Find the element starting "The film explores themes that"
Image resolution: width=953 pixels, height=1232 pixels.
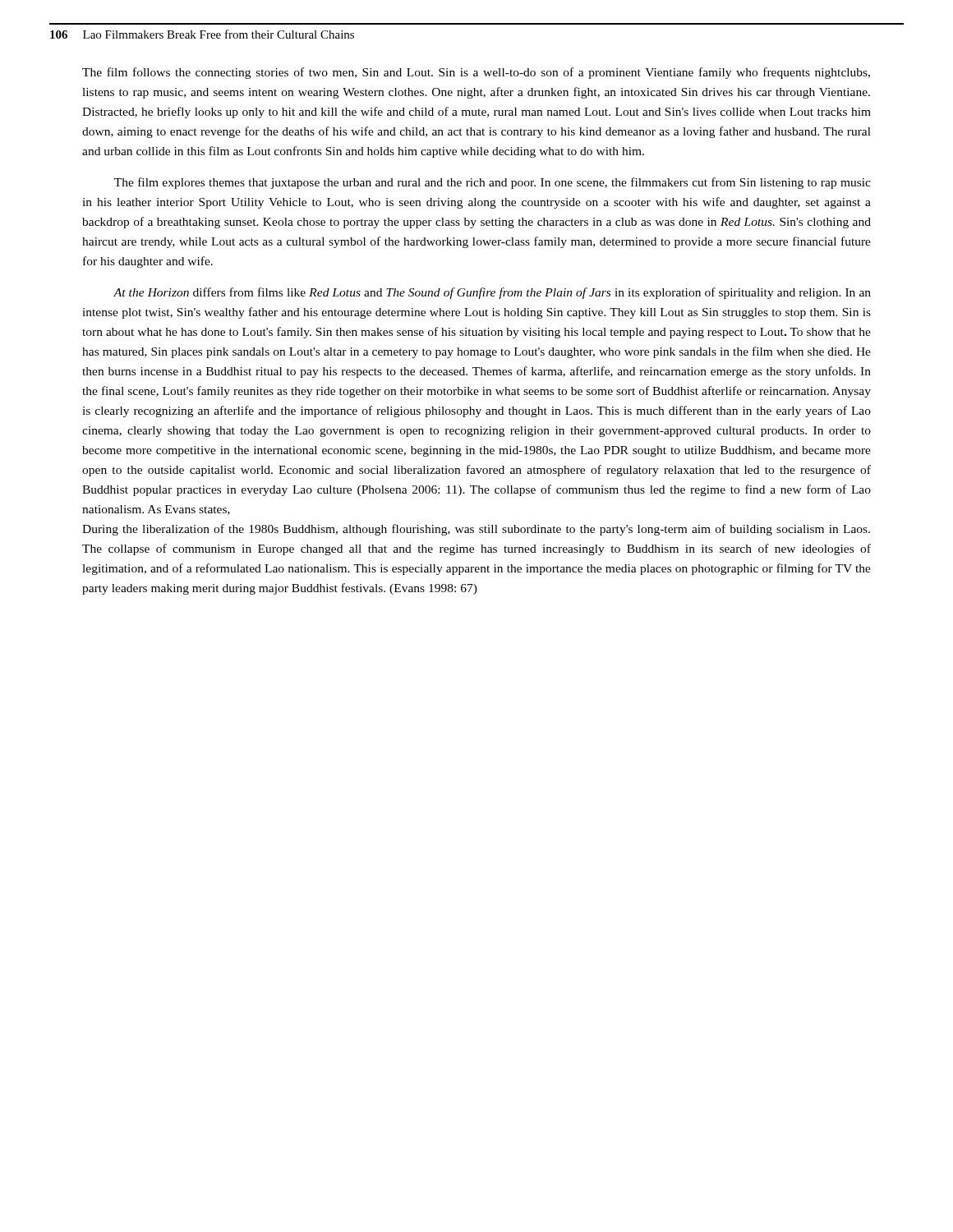[x=476, y=222]
